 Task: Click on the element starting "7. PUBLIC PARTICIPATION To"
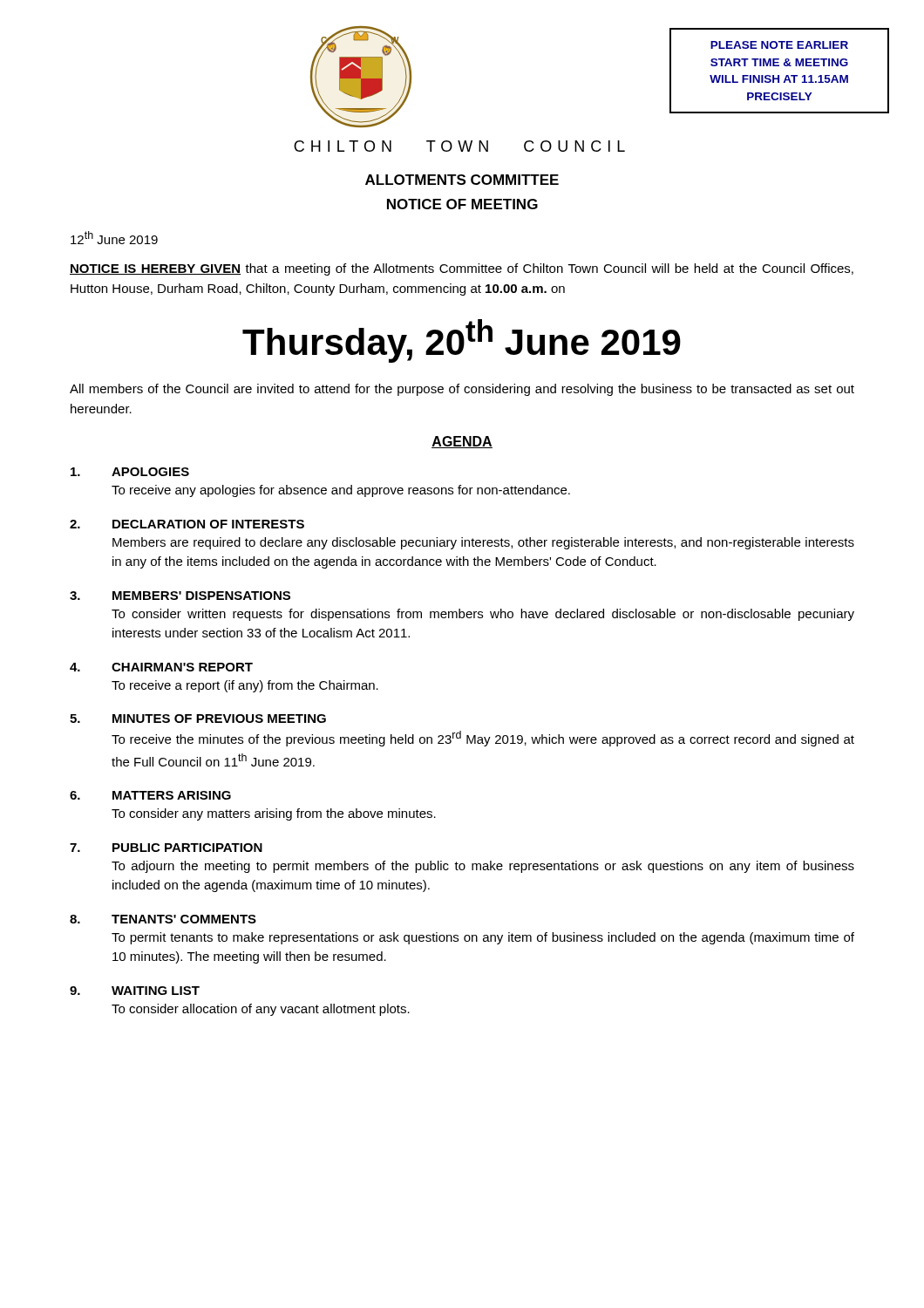(x=462, y=867)
